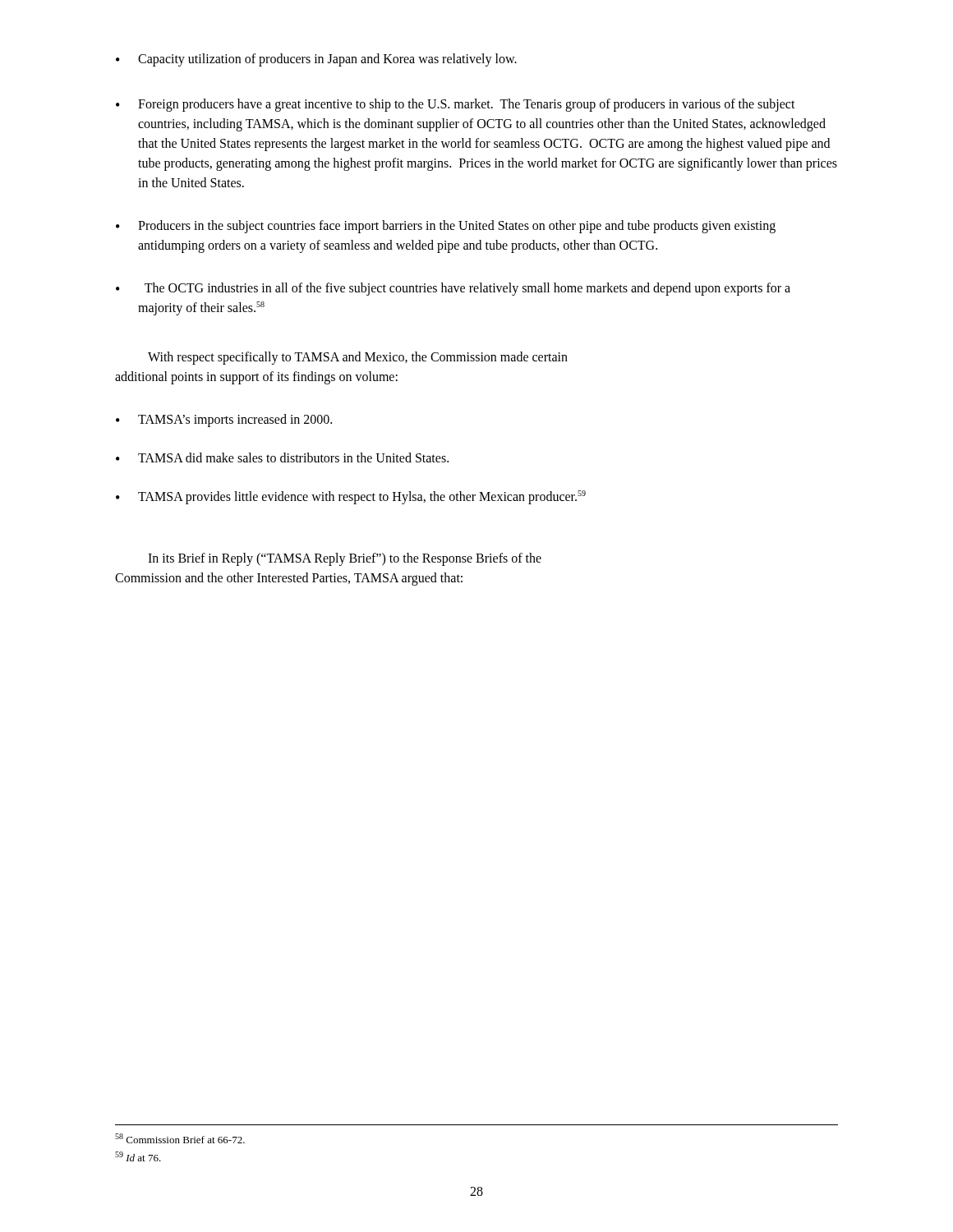
Task: Find the element starting "• Capacity utilization of producers in Japan and"
Action: click(476, 60)
